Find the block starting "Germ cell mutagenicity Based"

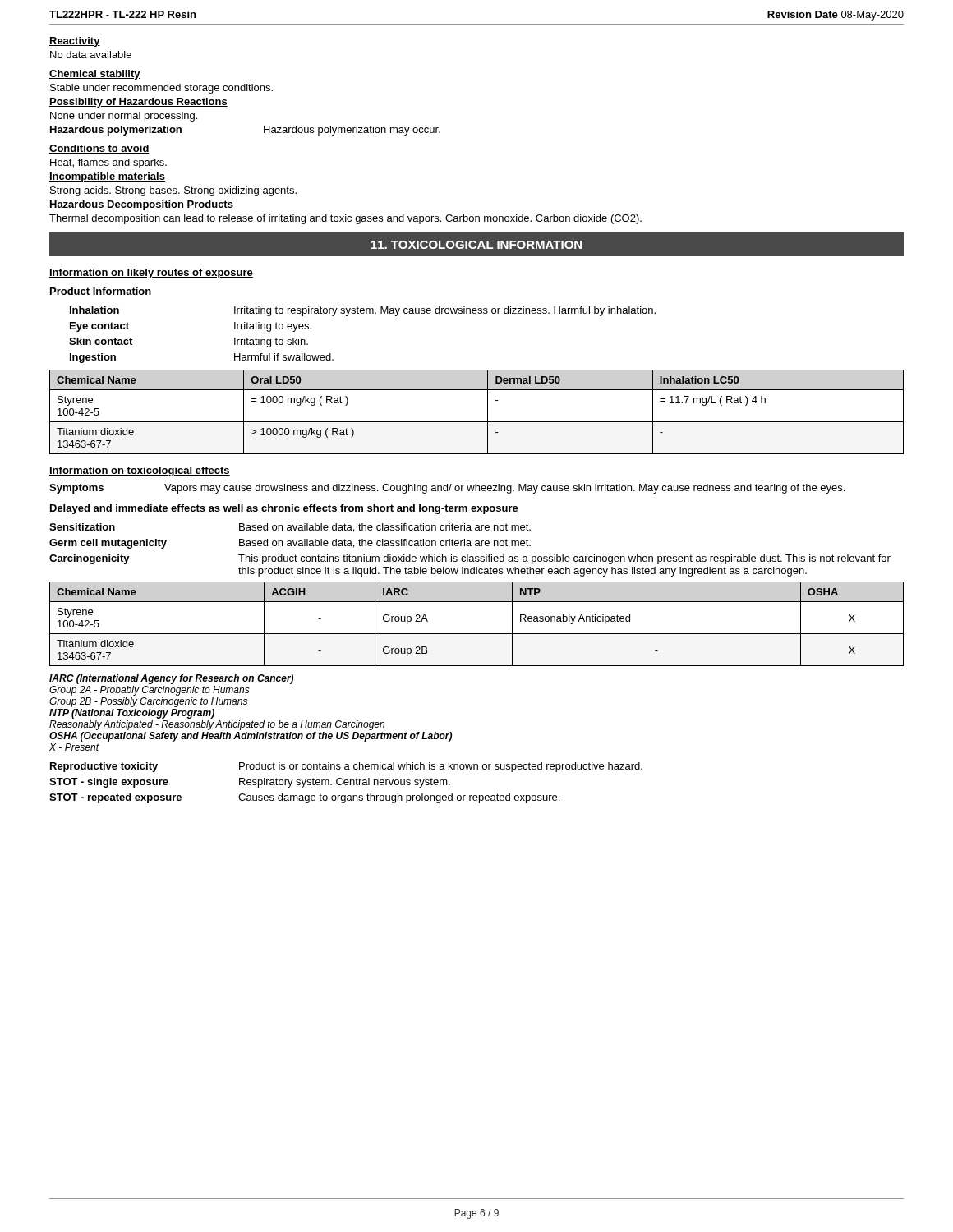pyautogui.click(x=290, y=542)
